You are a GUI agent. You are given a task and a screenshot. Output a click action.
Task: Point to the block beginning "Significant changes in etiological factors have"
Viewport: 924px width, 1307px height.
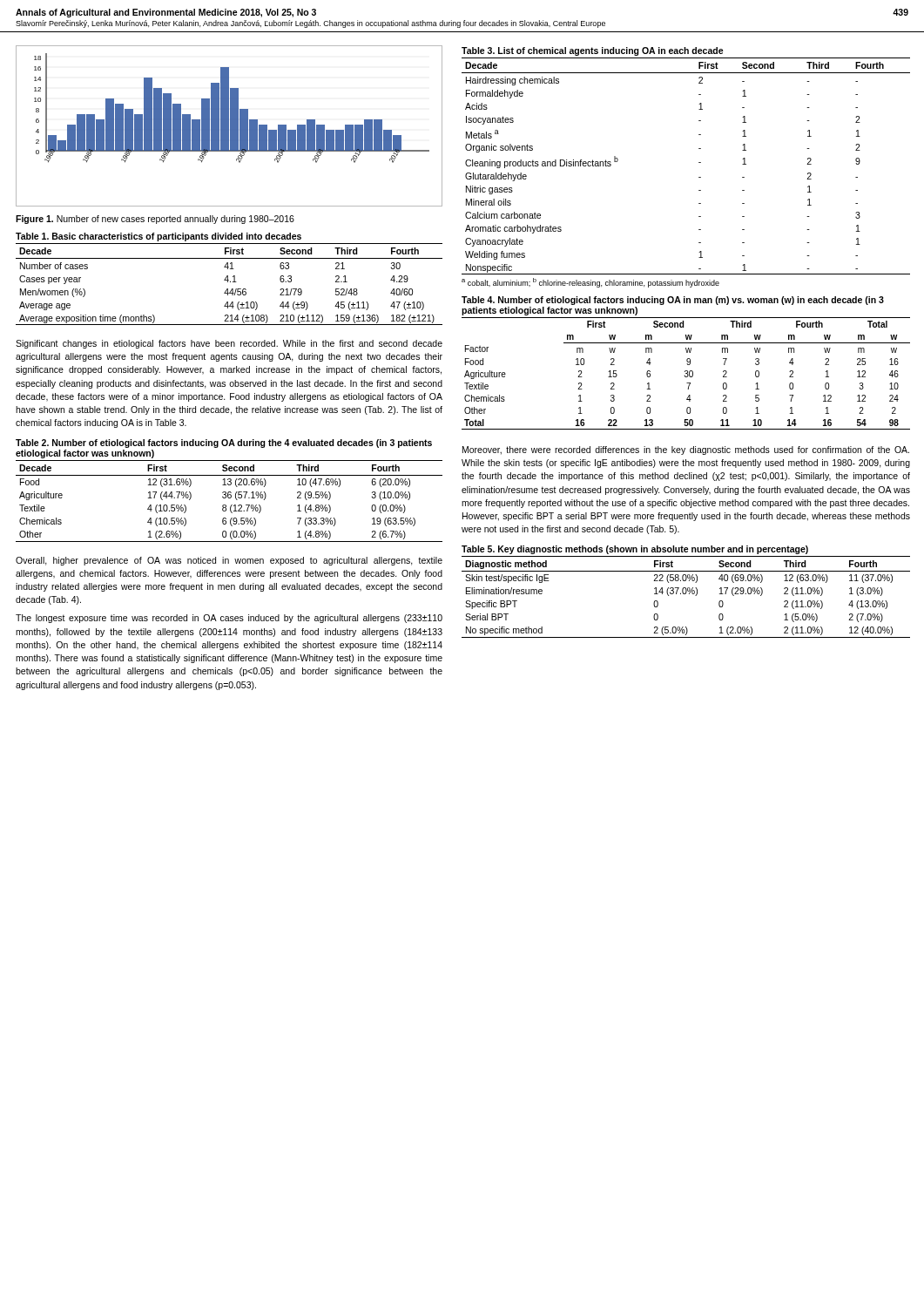tap(229, 383)
